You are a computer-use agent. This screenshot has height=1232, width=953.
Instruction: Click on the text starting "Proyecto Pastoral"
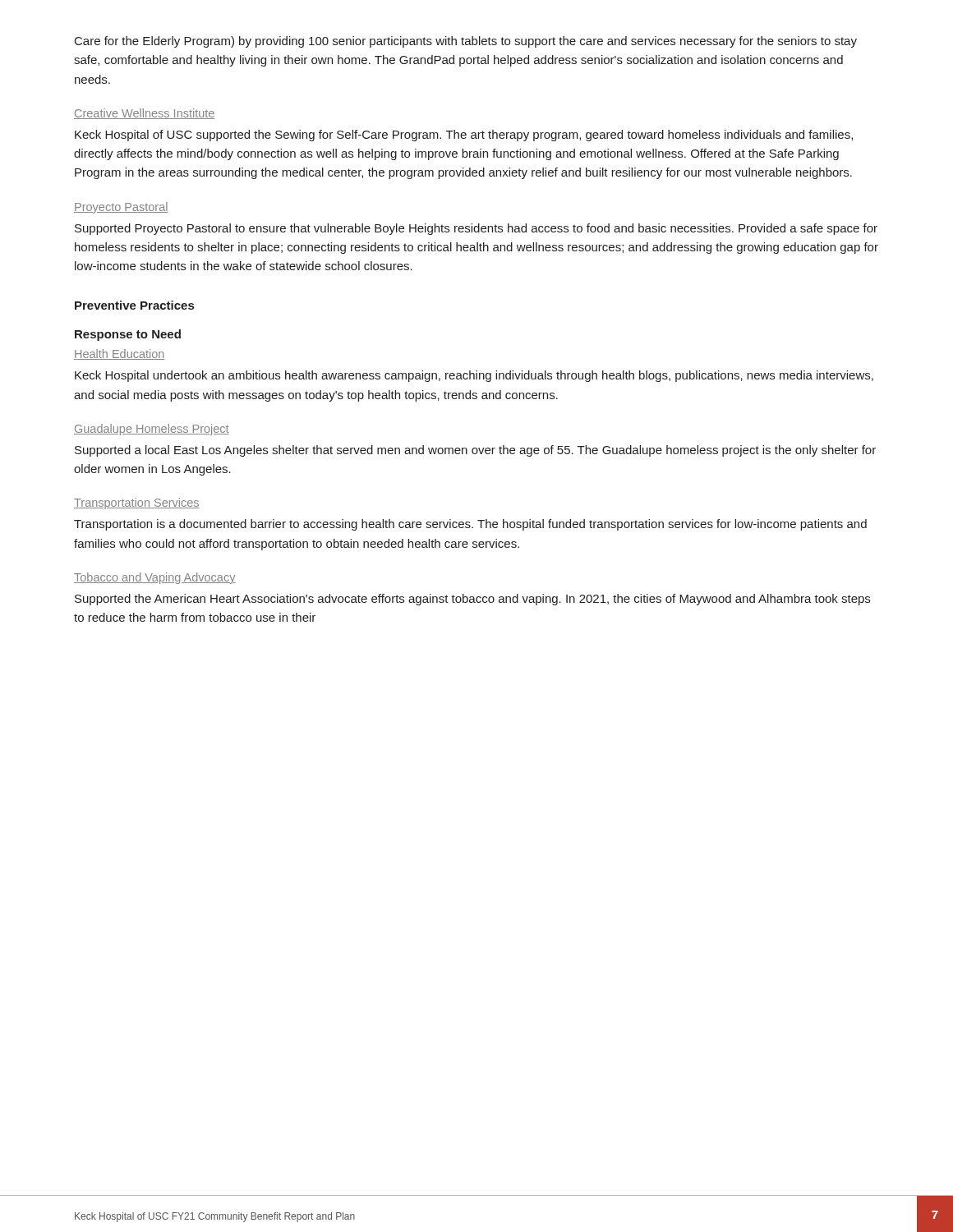point(121,207)
